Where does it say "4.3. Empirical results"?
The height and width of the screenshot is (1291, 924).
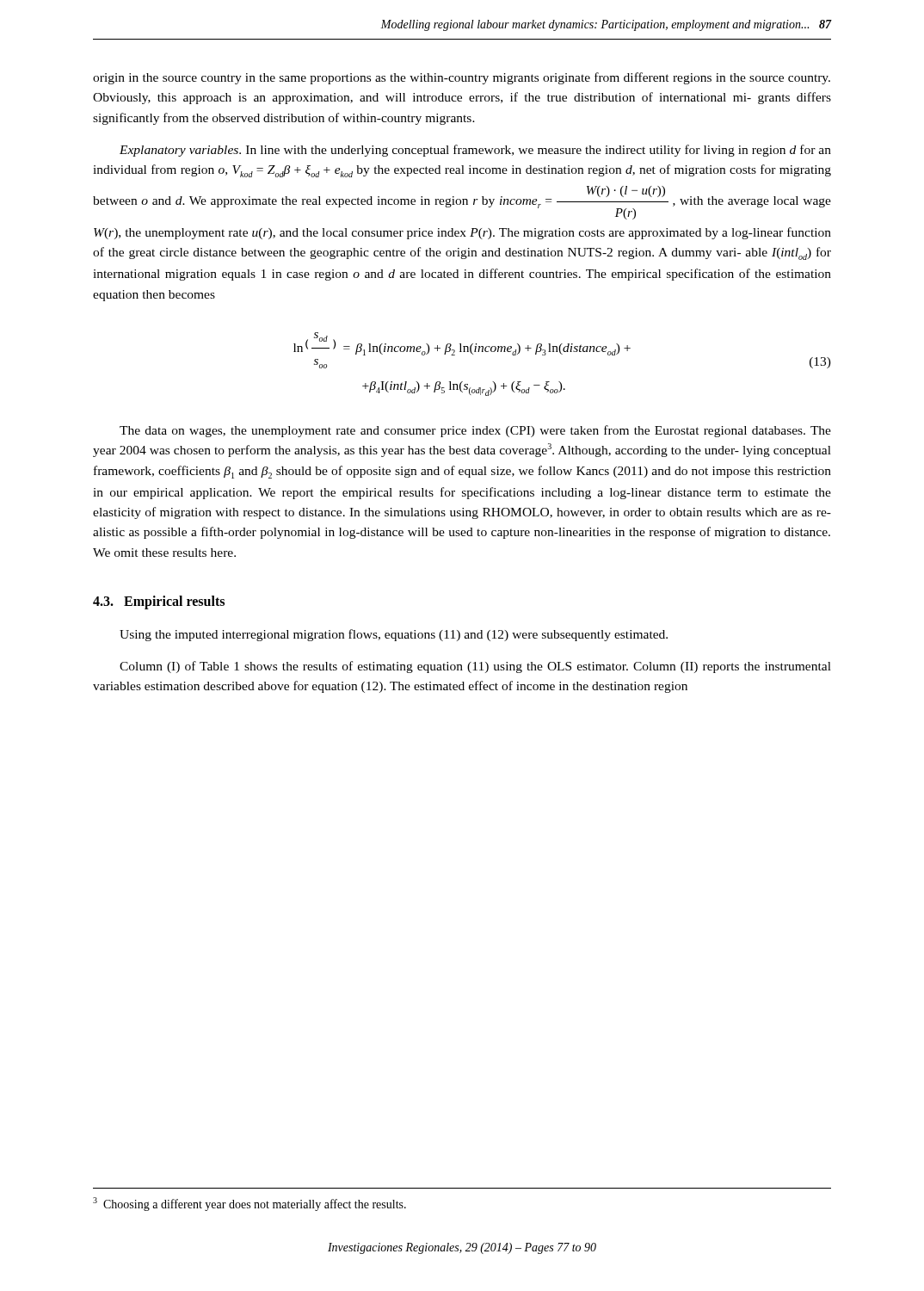click(x=159, y=601)
